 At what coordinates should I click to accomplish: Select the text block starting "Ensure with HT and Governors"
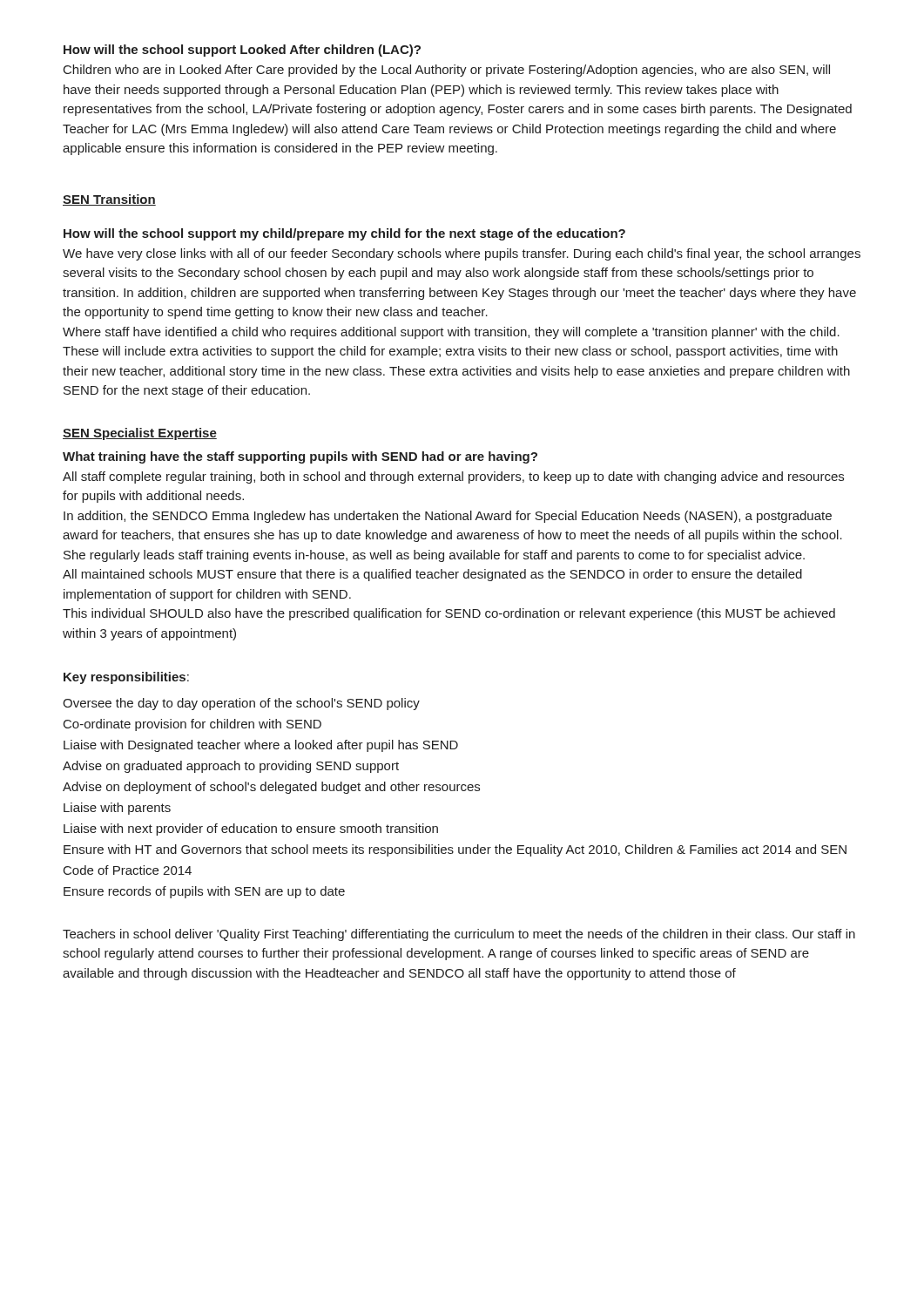[455, 859]
